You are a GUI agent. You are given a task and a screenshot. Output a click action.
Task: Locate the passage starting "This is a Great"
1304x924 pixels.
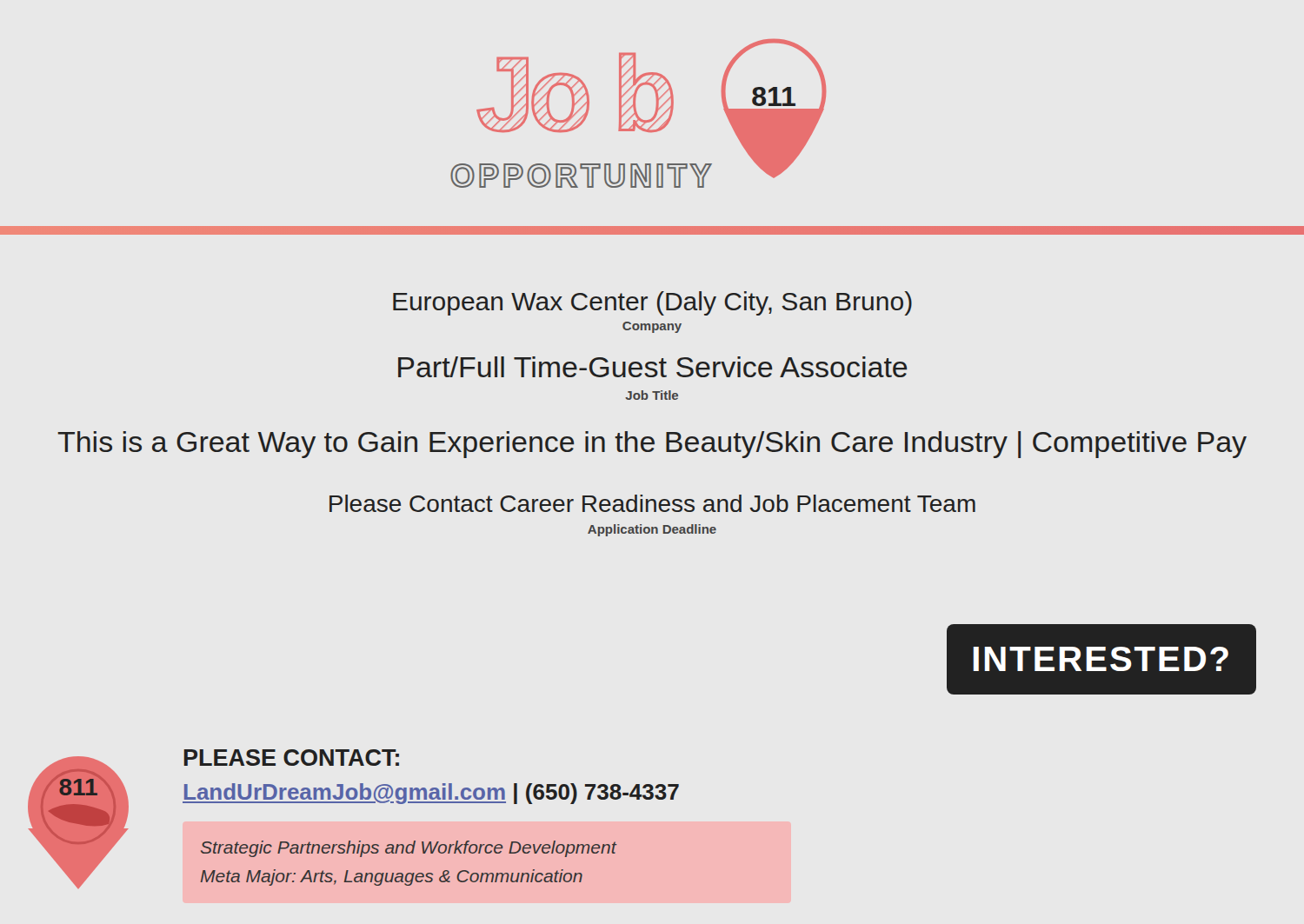652,442
